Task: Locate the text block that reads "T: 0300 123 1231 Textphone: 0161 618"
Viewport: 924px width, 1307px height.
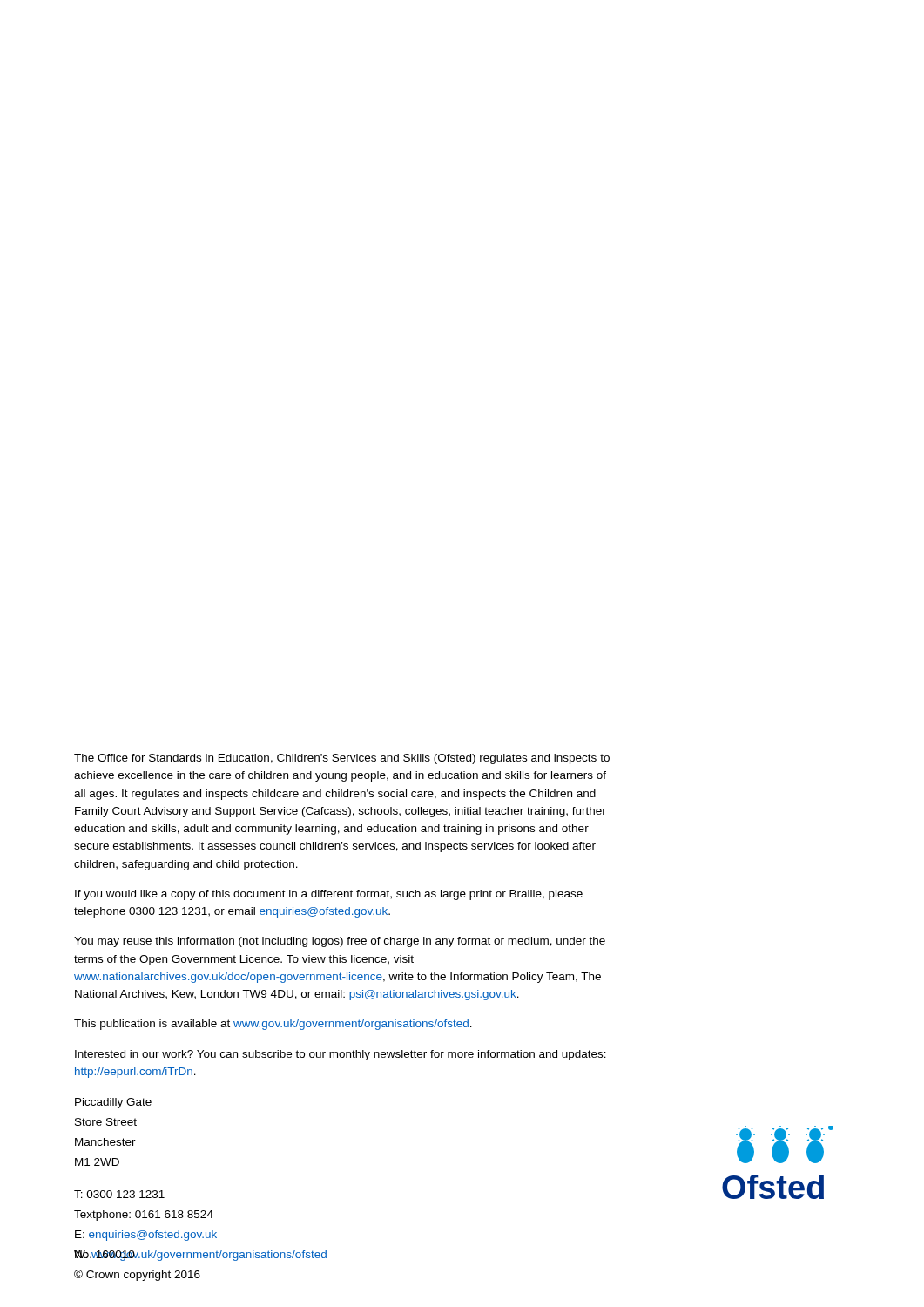Action: tap(201, 1224)
